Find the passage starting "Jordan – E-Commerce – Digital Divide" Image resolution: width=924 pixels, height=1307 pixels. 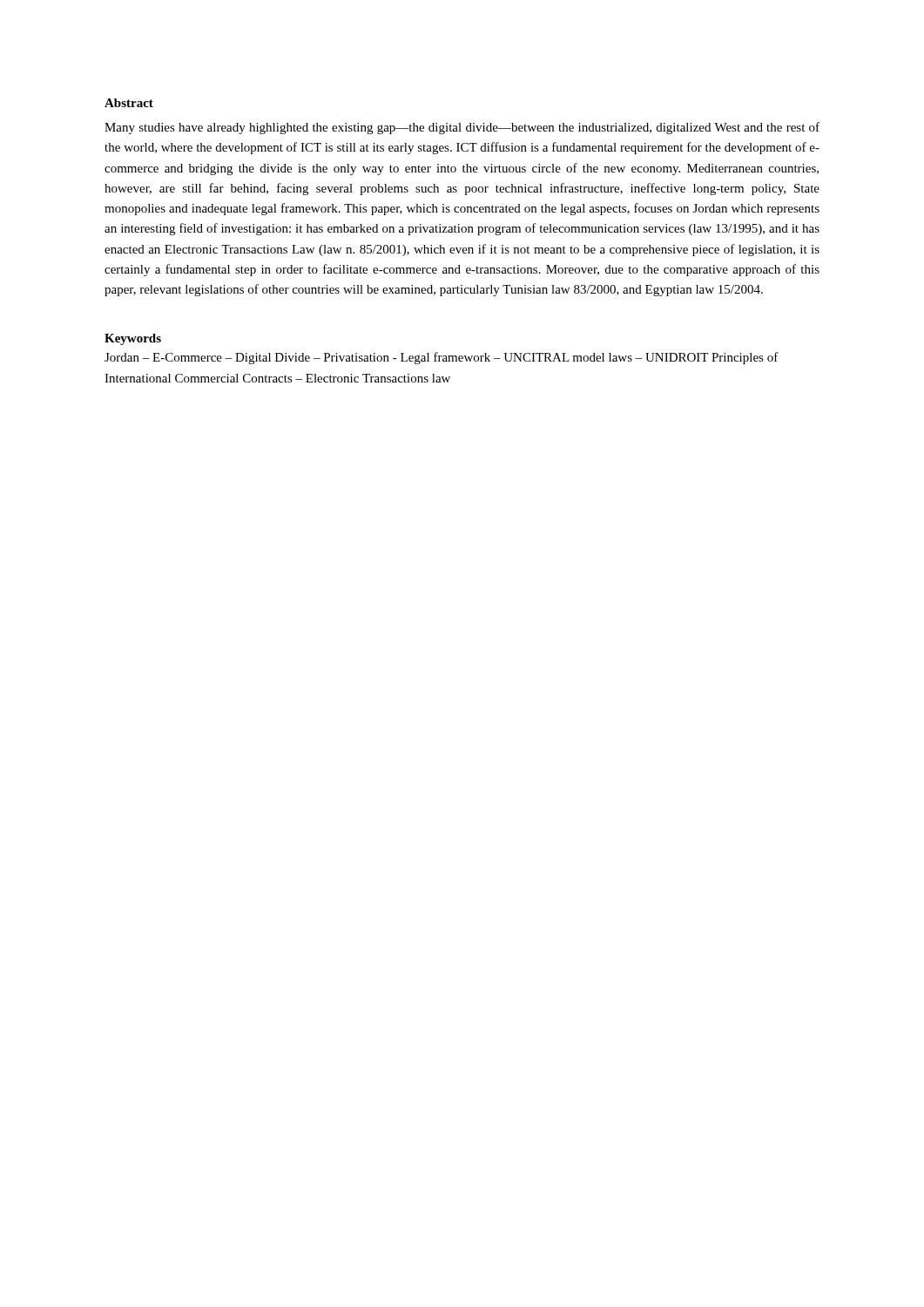441,368
